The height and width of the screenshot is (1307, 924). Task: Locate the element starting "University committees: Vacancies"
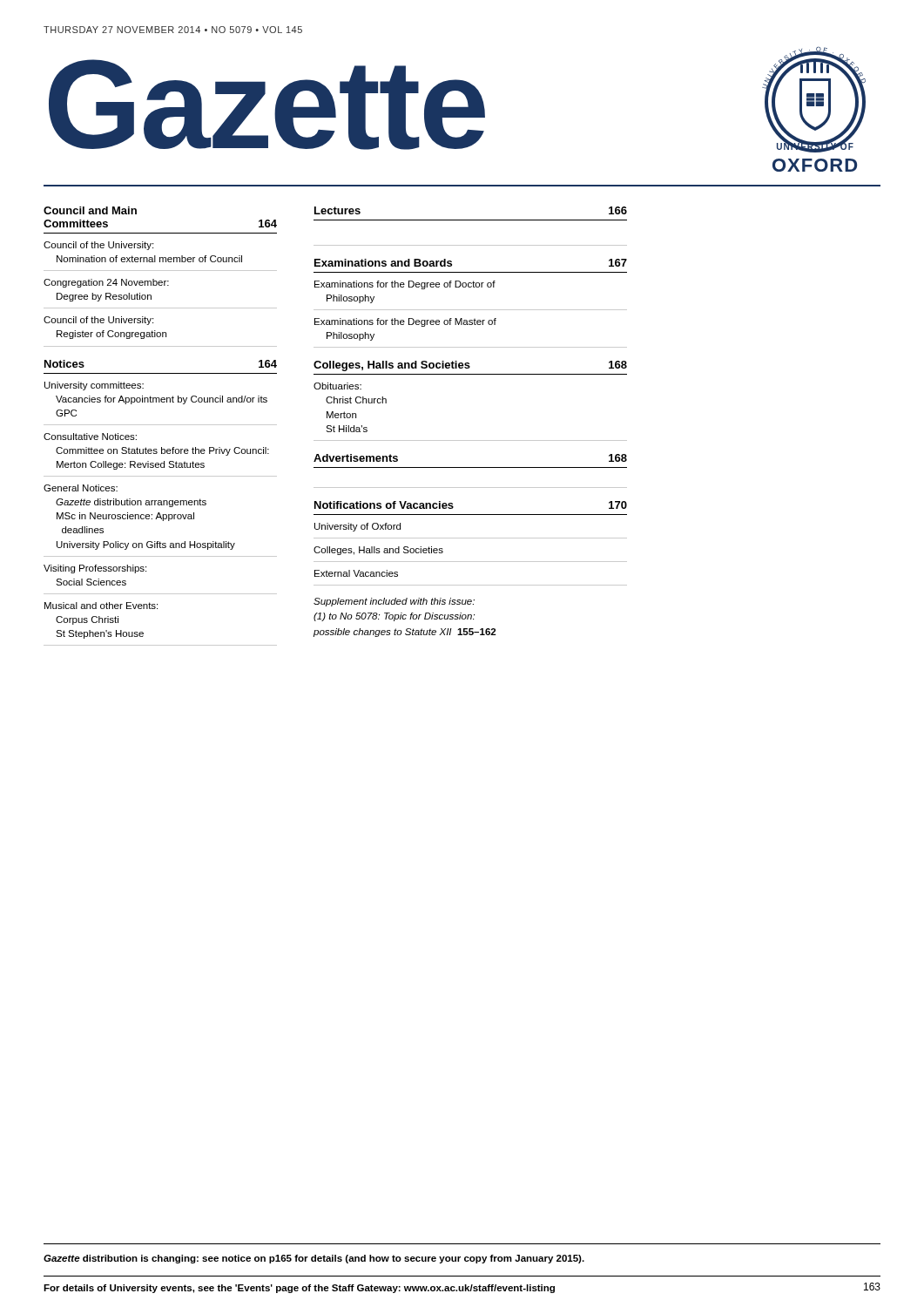[160, 400]
